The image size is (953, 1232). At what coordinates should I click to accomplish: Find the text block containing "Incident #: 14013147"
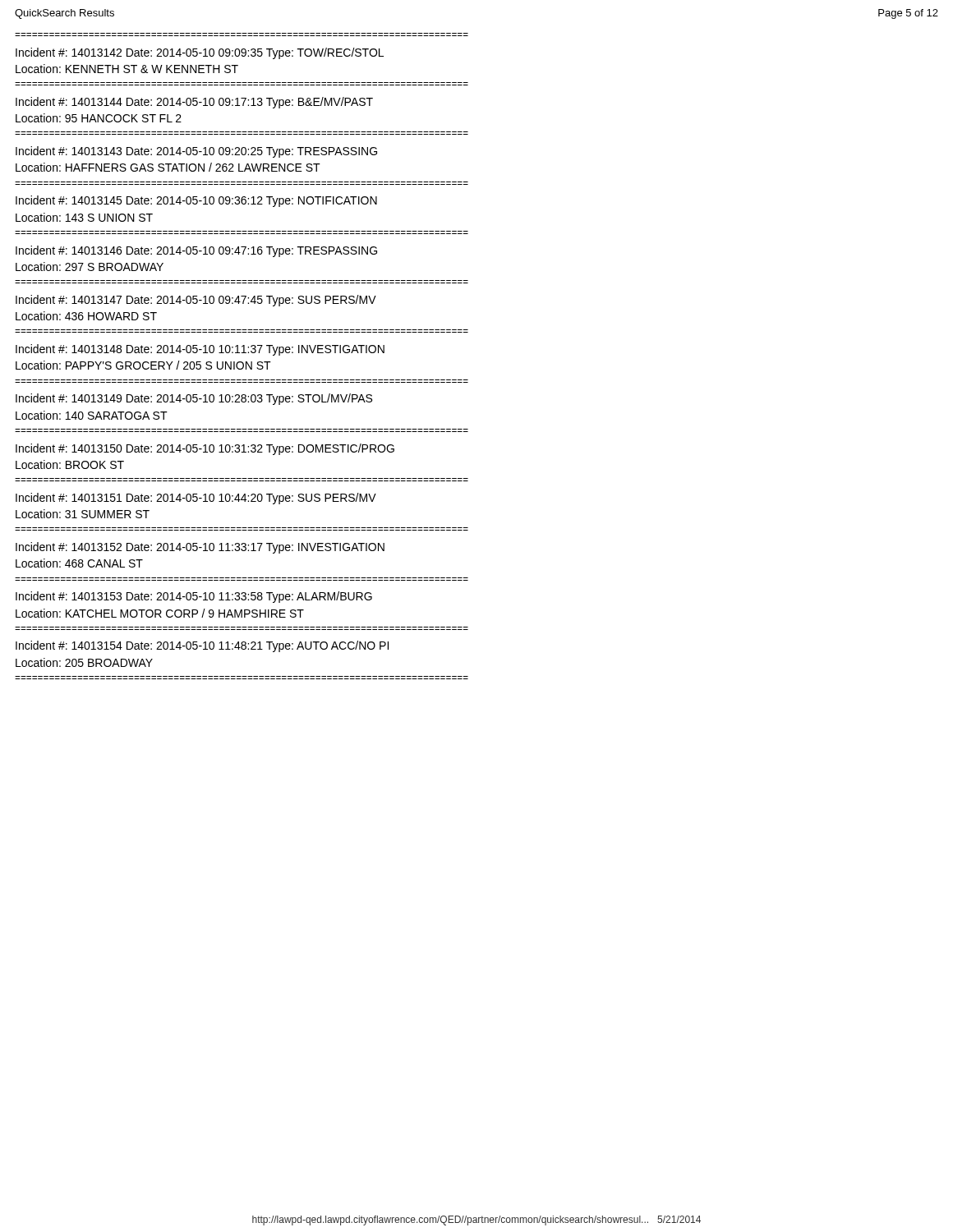[x=196, y=301]
